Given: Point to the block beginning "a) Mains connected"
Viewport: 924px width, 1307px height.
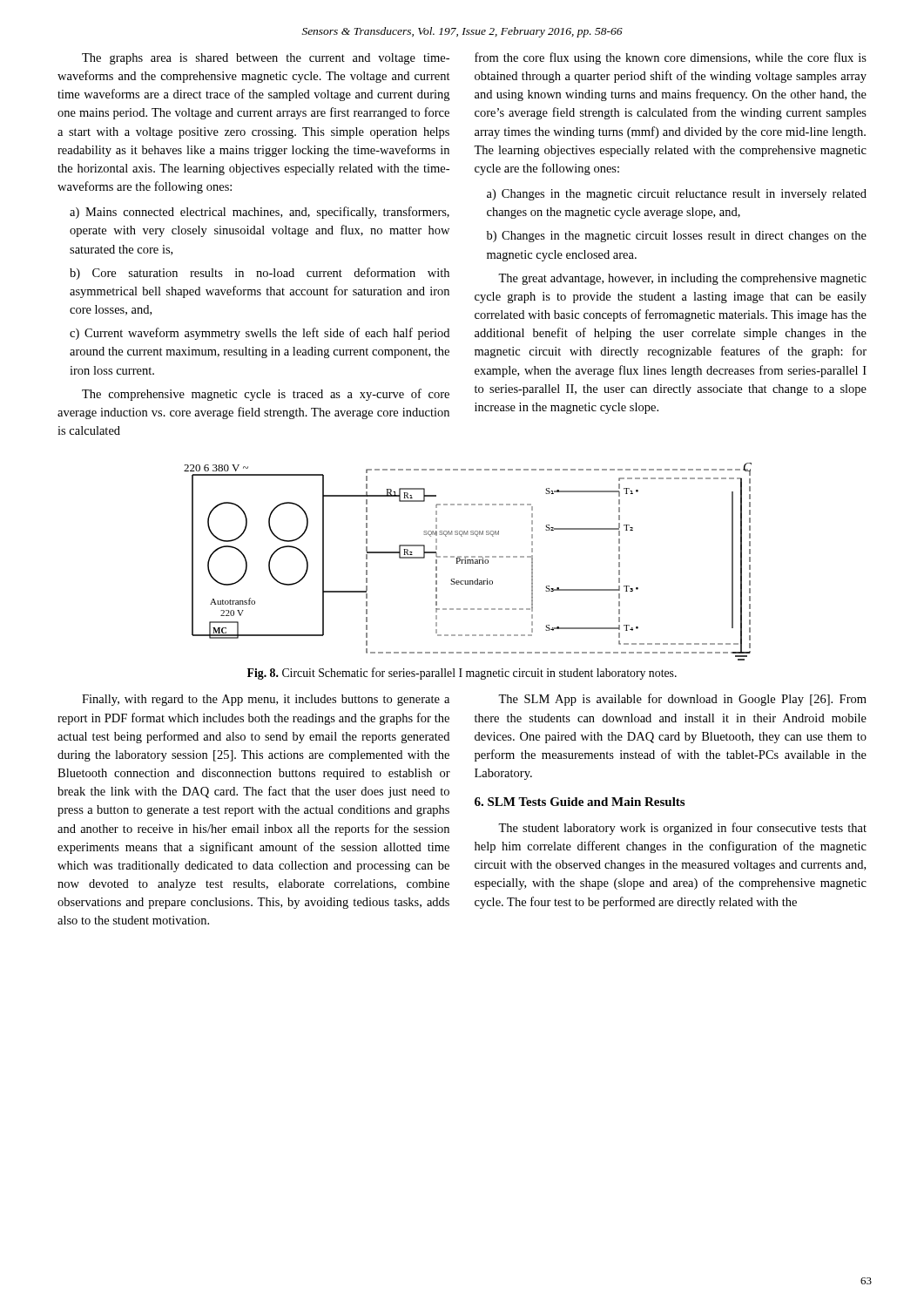Looking at the screenshot, I should point(260,230).
